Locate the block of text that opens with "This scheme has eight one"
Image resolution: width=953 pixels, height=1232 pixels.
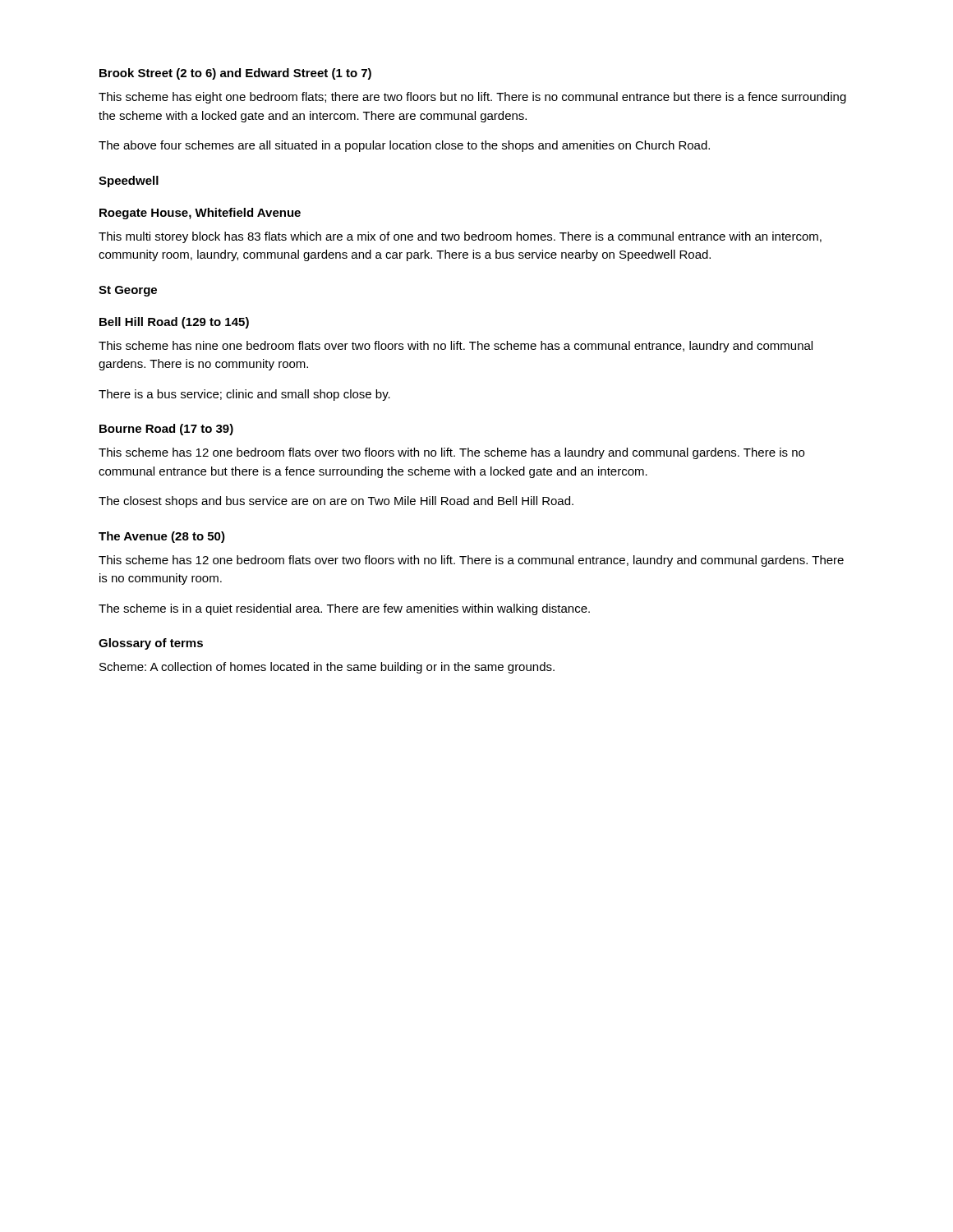click(472, 106)
